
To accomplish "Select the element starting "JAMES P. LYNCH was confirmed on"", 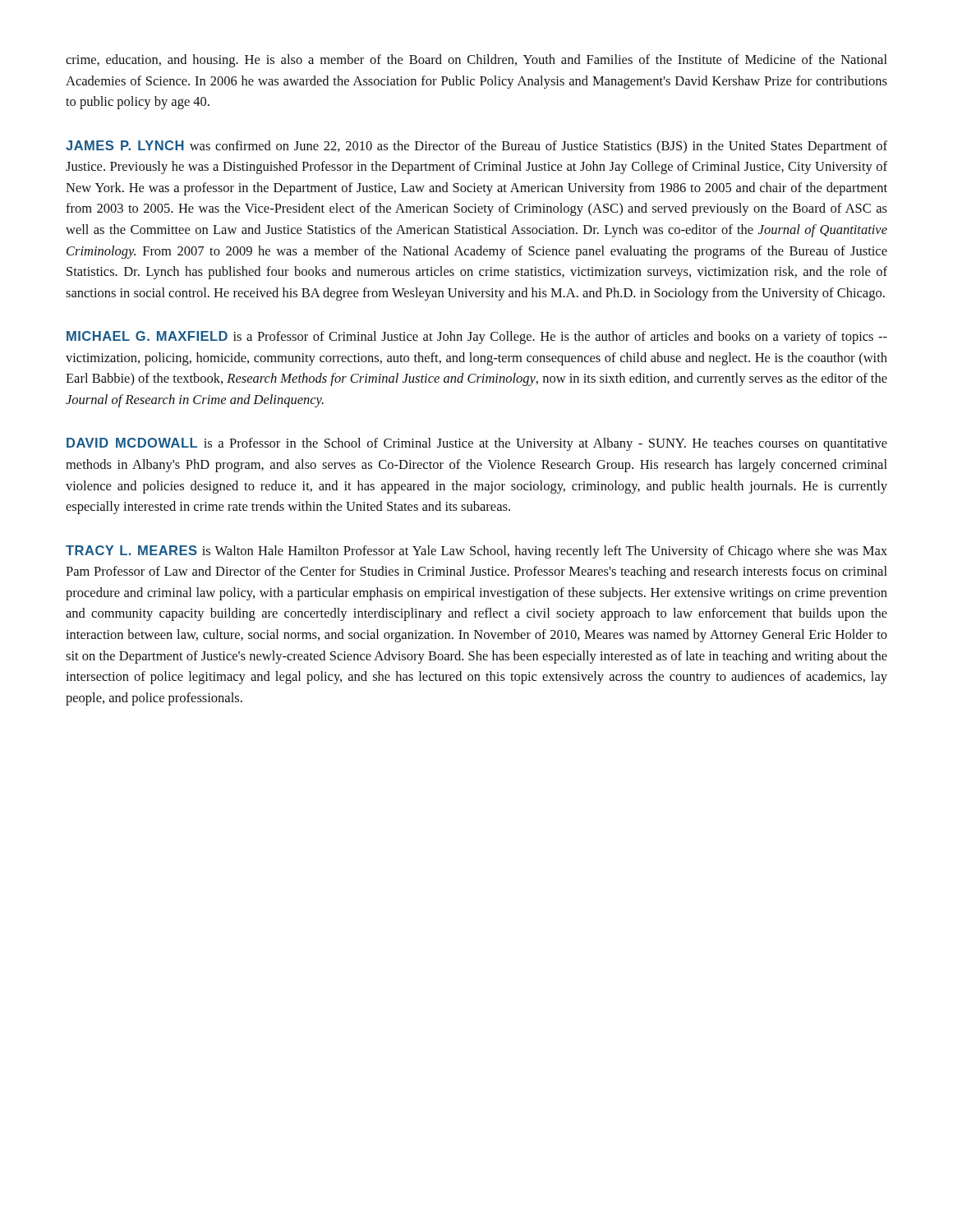I will [x=476, y=219].
